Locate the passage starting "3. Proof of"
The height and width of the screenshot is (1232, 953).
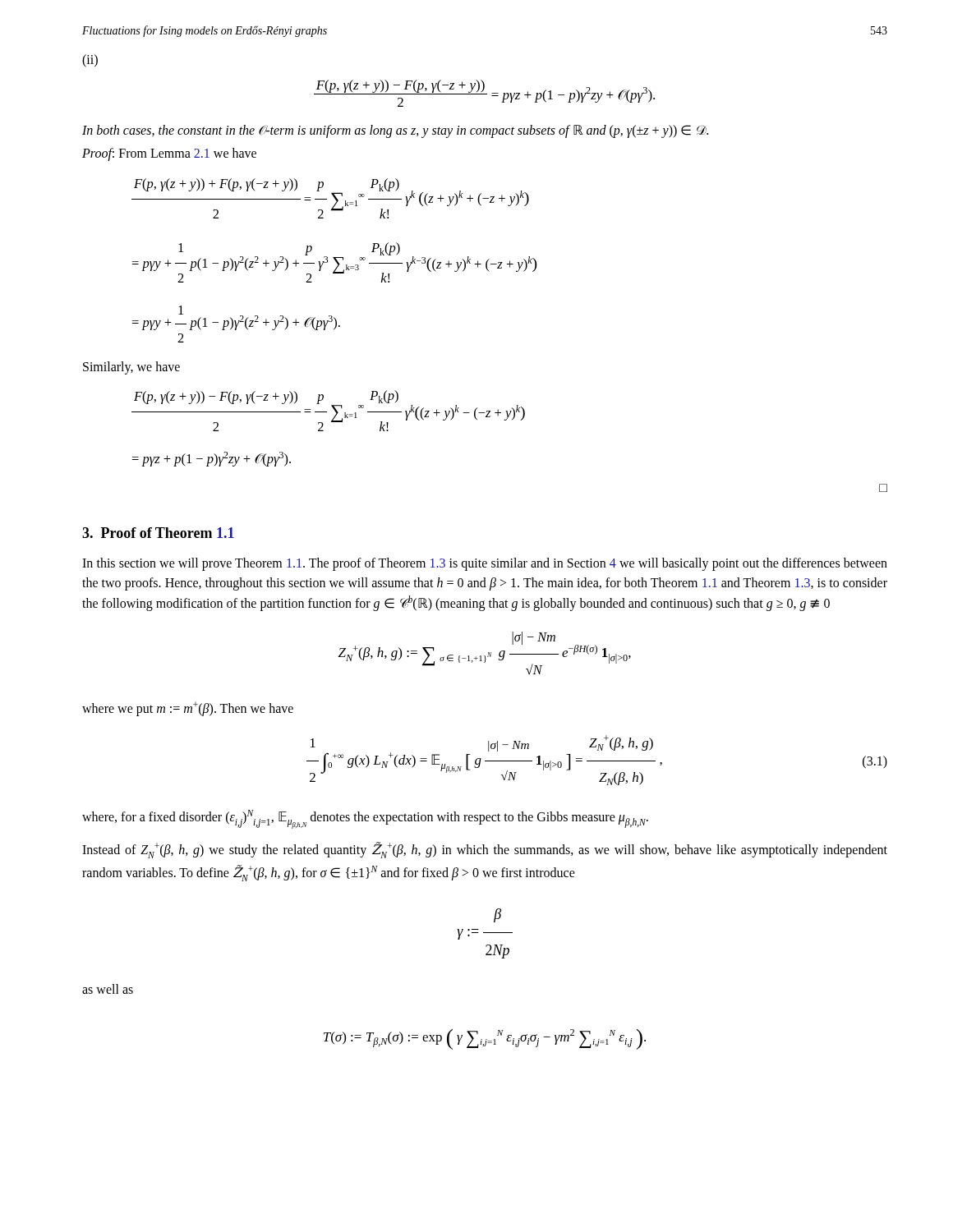pos(158,533)
